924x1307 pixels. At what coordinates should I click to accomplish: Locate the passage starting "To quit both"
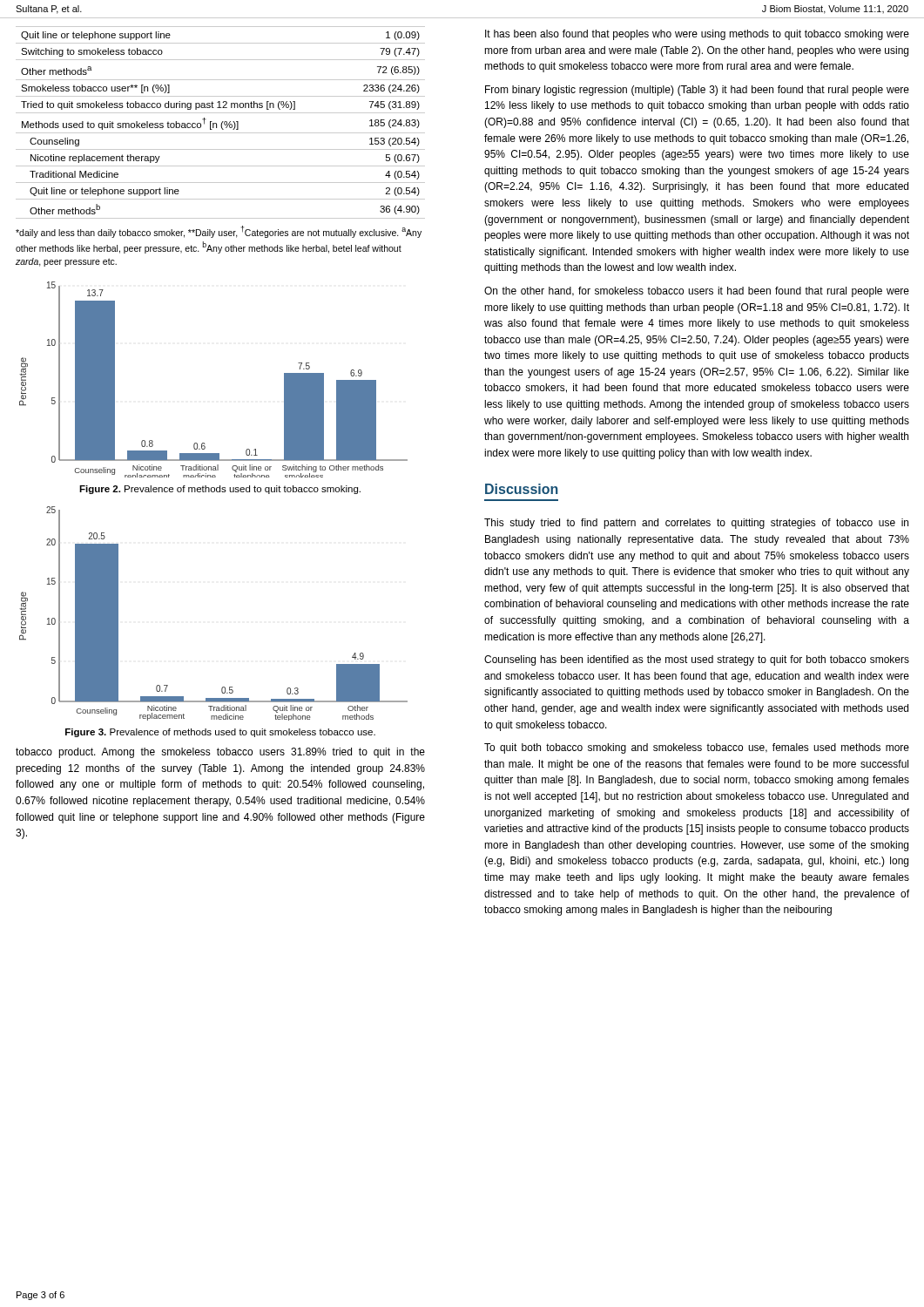point(697,829)
